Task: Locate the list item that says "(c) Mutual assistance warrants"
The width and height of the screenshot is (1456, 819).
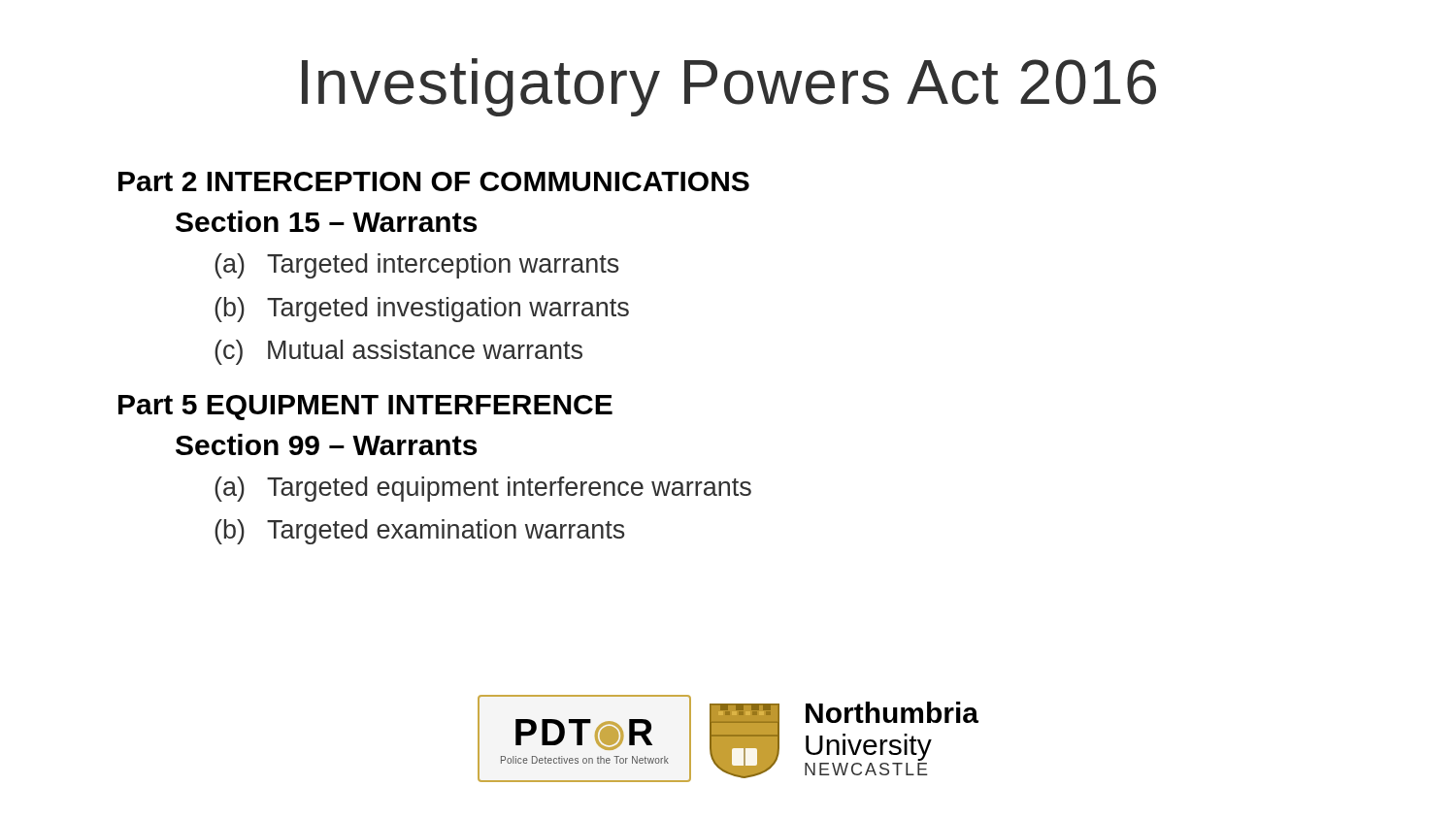Action: 399,350
